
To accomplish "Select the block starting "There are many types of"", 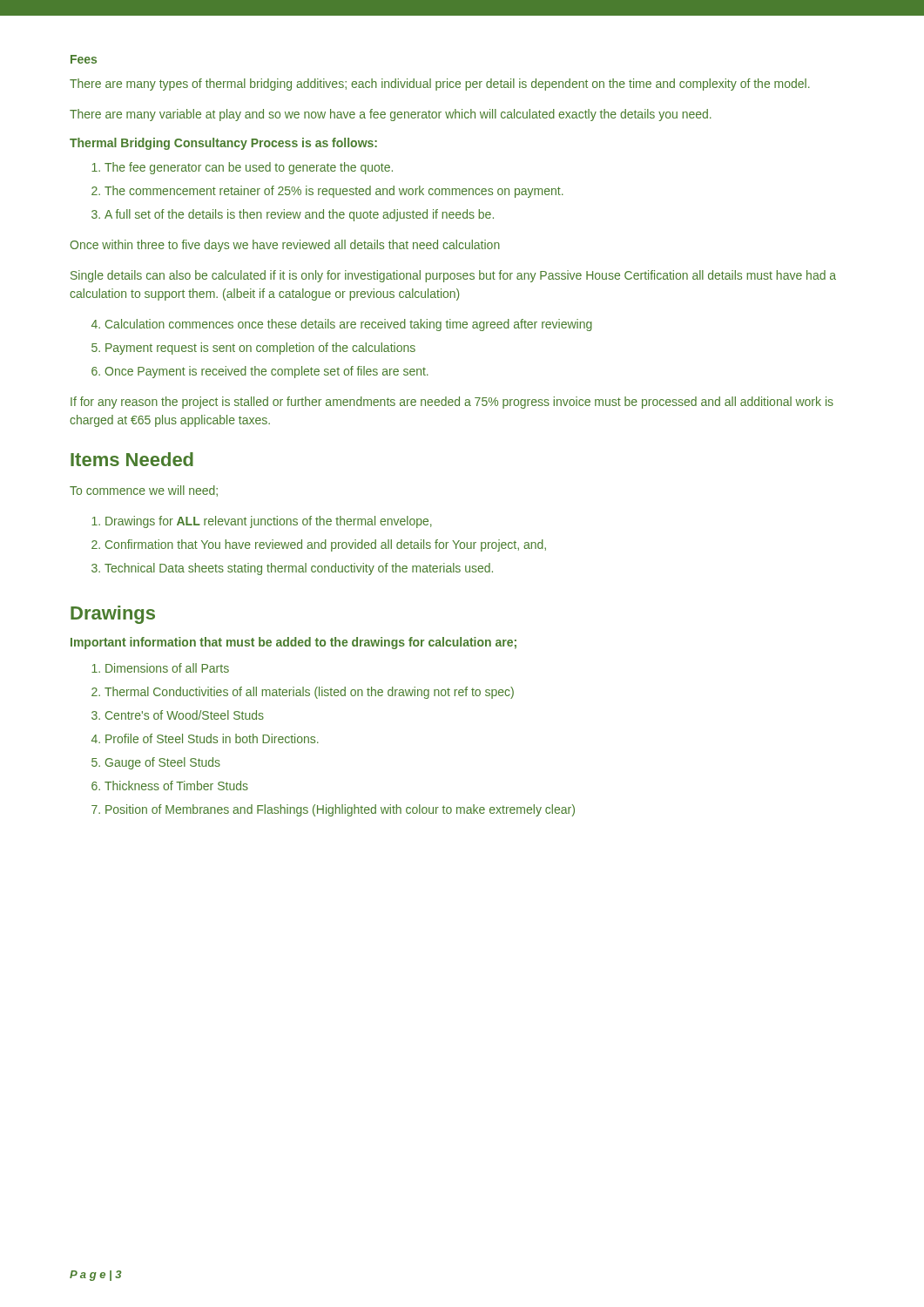I will tap(462, 84).
